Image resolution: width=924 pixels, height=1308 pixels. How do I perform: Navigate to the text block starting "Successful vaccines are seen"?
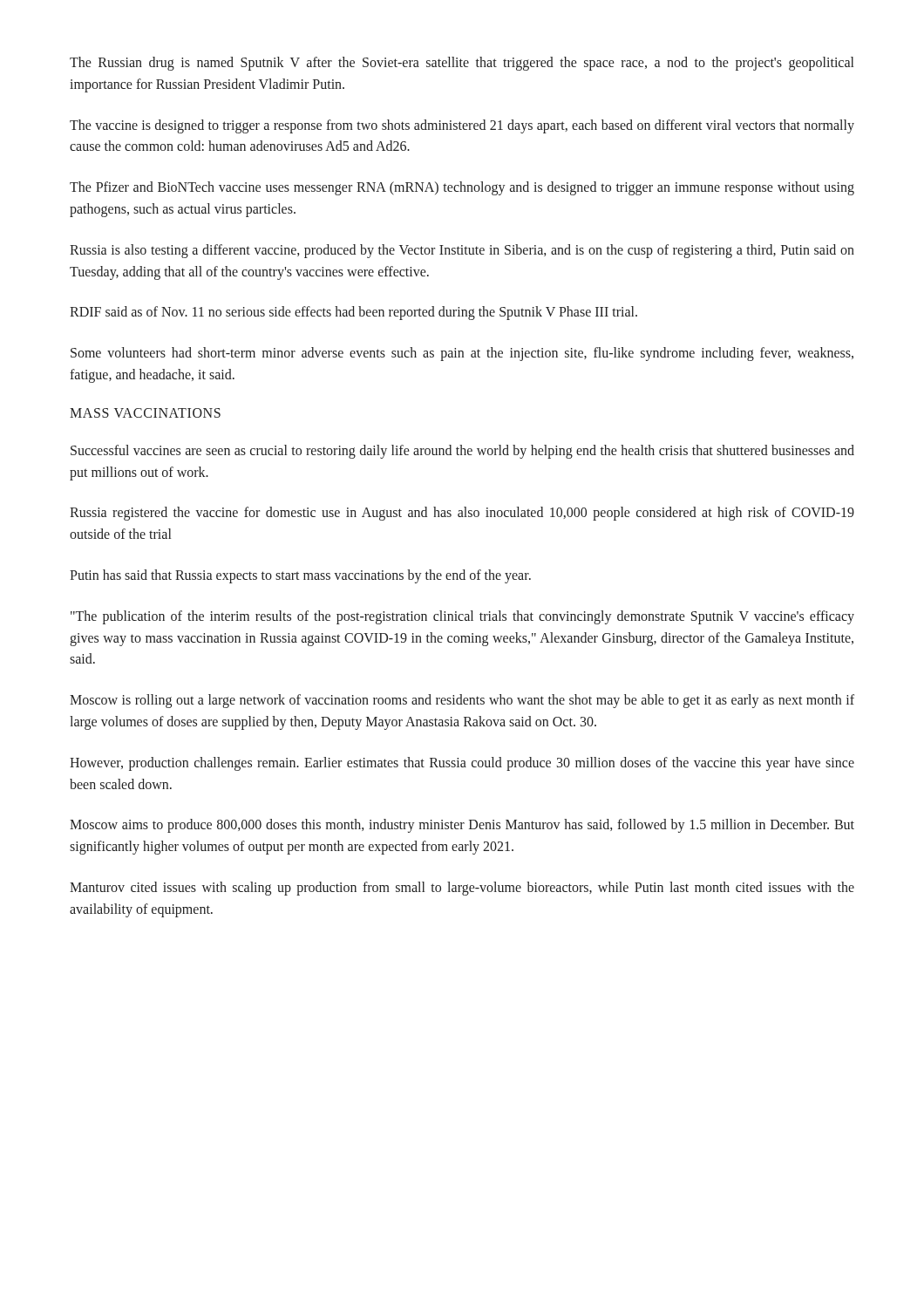(x=462, y=461)
